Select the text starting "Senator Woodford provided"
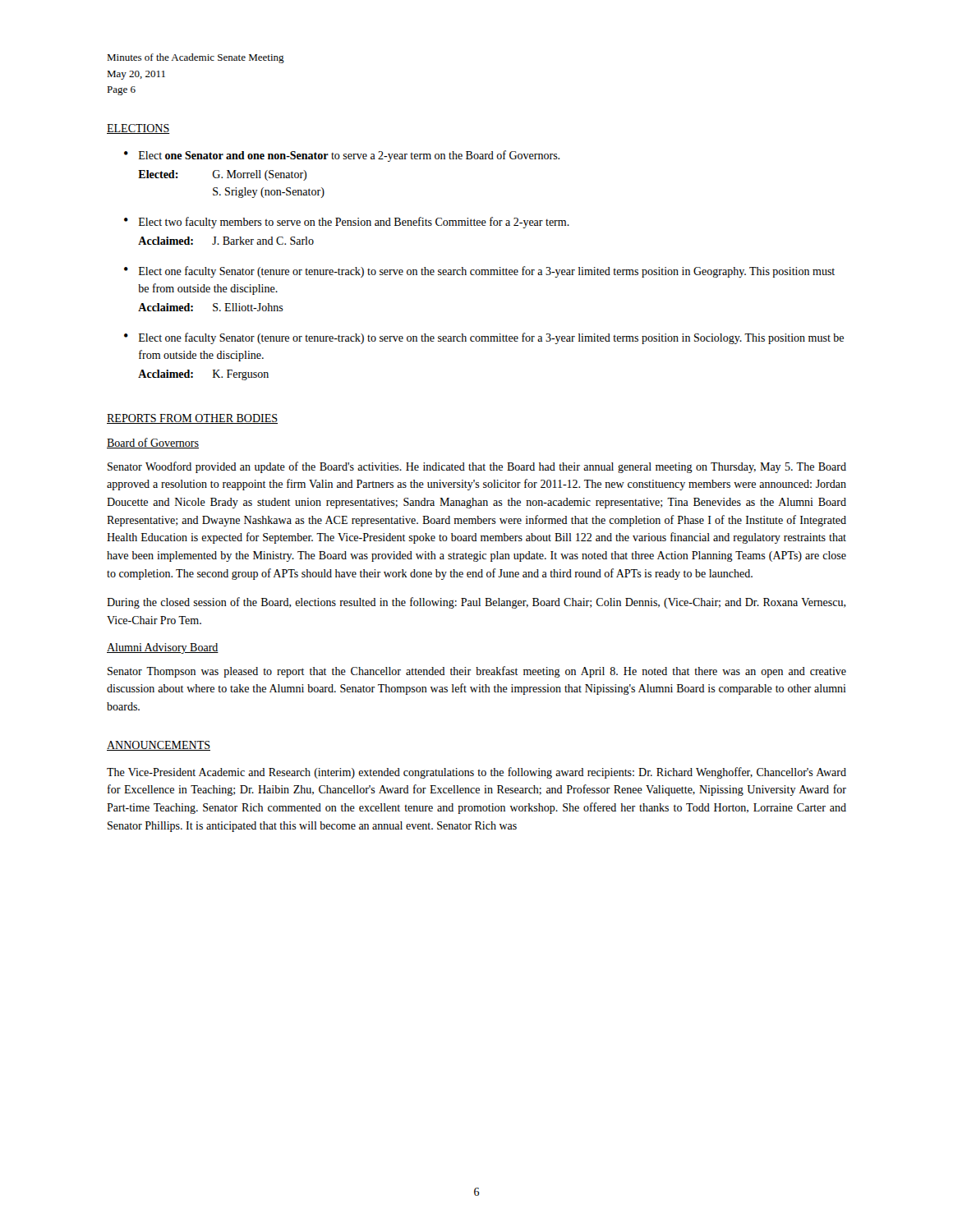953x1232 pixels. pyautogui.click(x=476, y=520)
